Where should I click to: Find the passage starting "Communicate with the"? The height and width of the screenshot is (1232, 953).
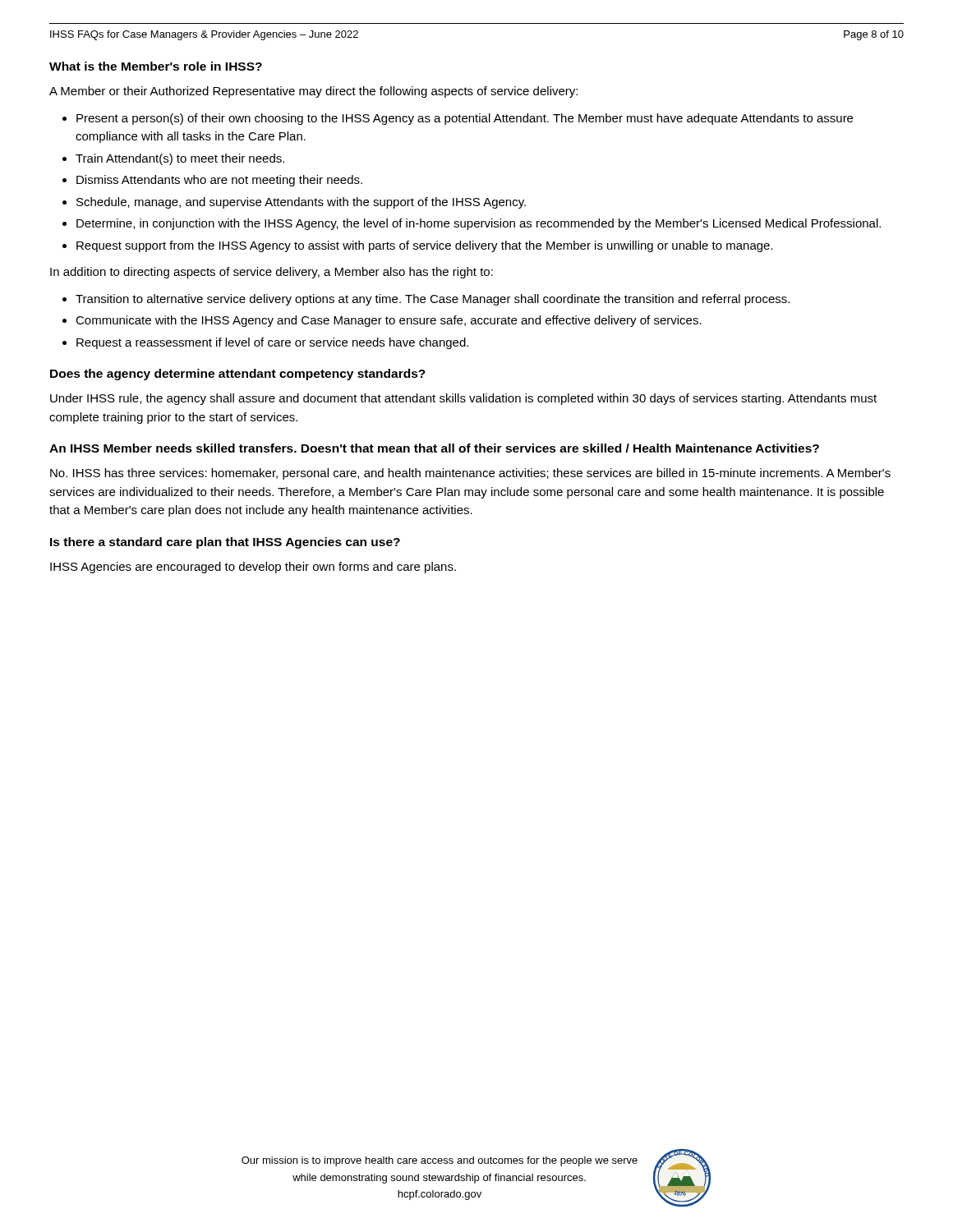click(389, 320)
